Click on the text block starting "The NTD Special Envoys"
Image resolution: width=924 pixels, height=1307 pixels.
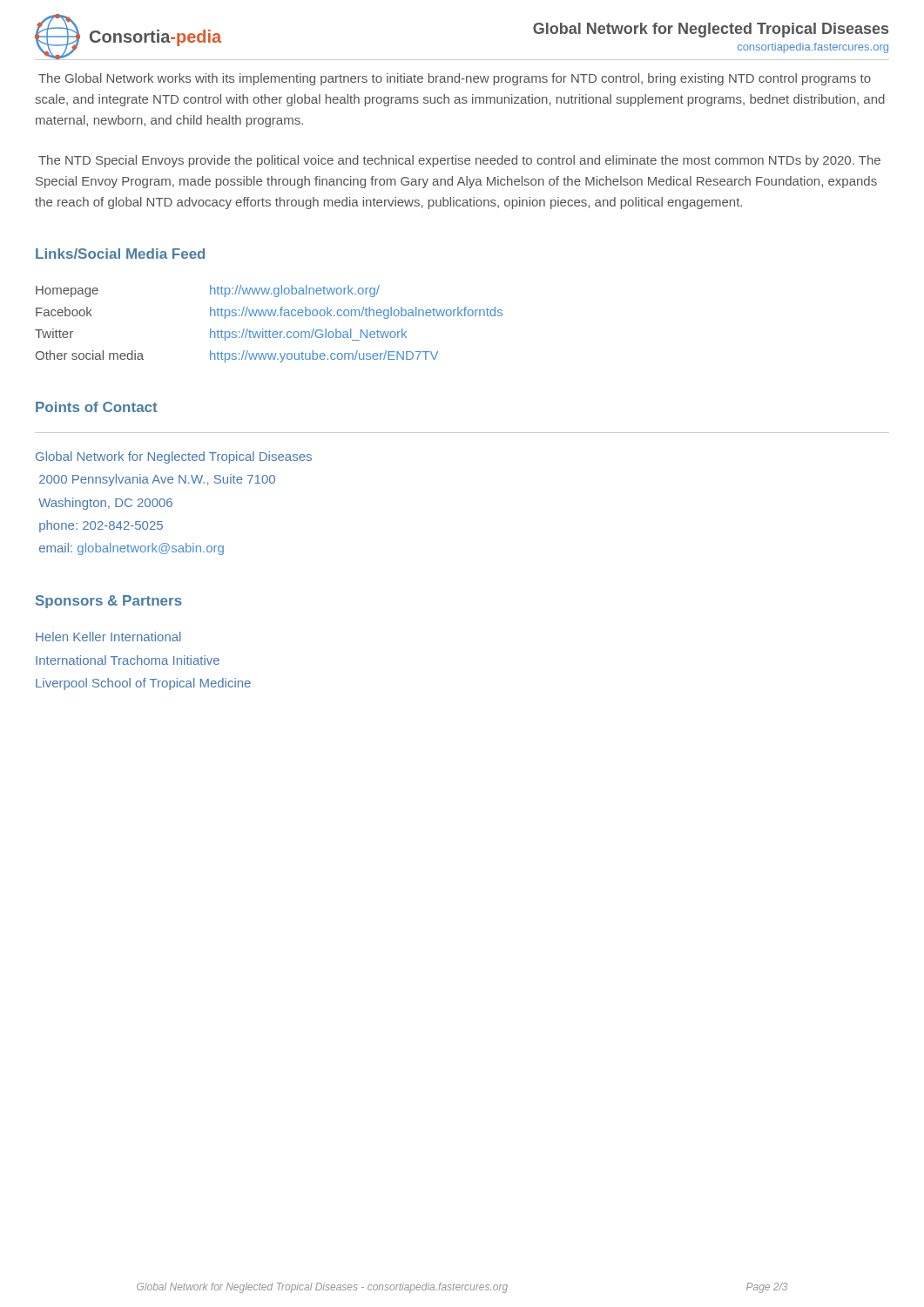458,181
